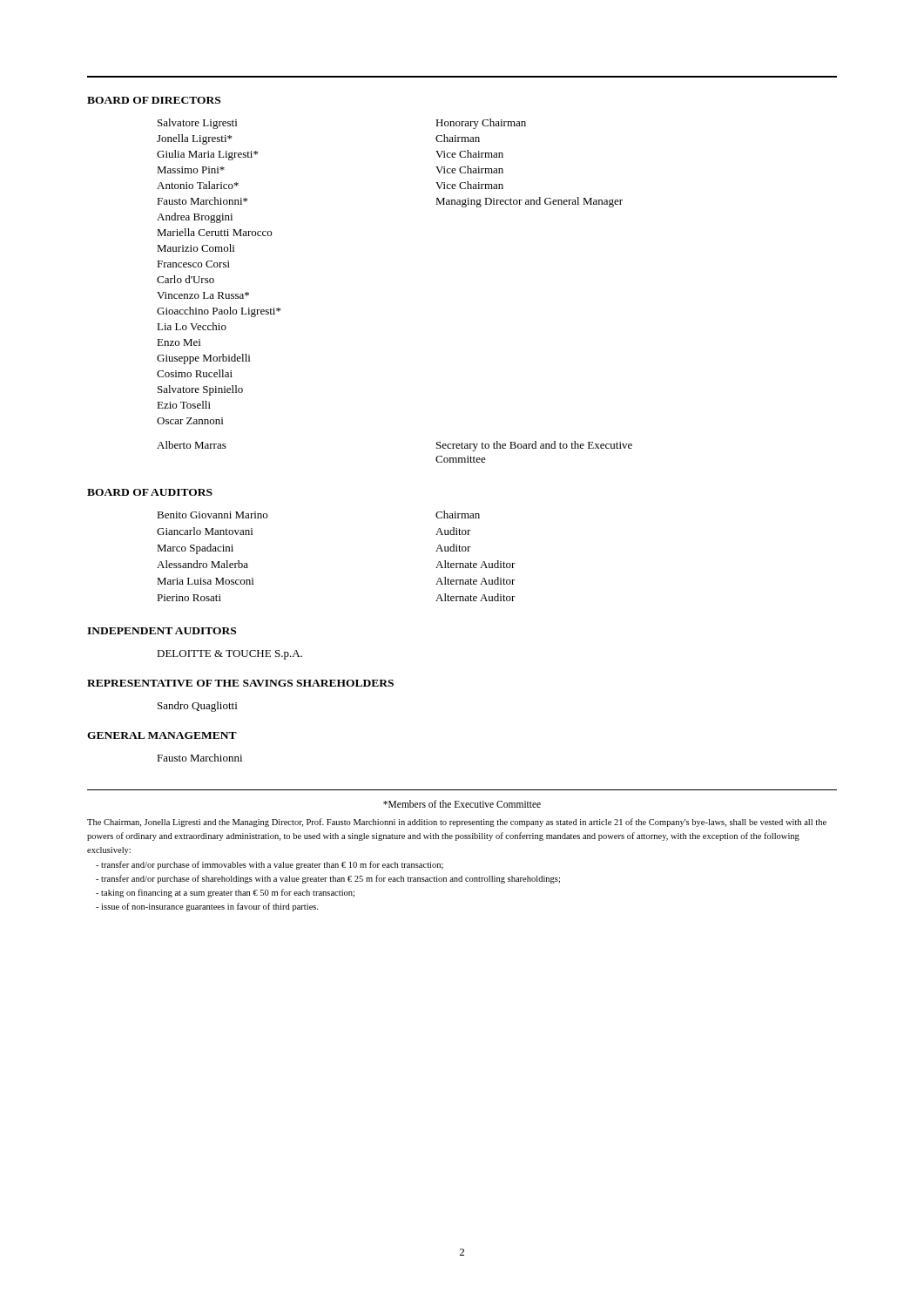This screenshot has width=924, height=1307.
Task: Point to the text starting "REPRESENTATIVE OF THE SAVINGS SHAREHOLDERS Sandro"
Action: tap(240, 683)
